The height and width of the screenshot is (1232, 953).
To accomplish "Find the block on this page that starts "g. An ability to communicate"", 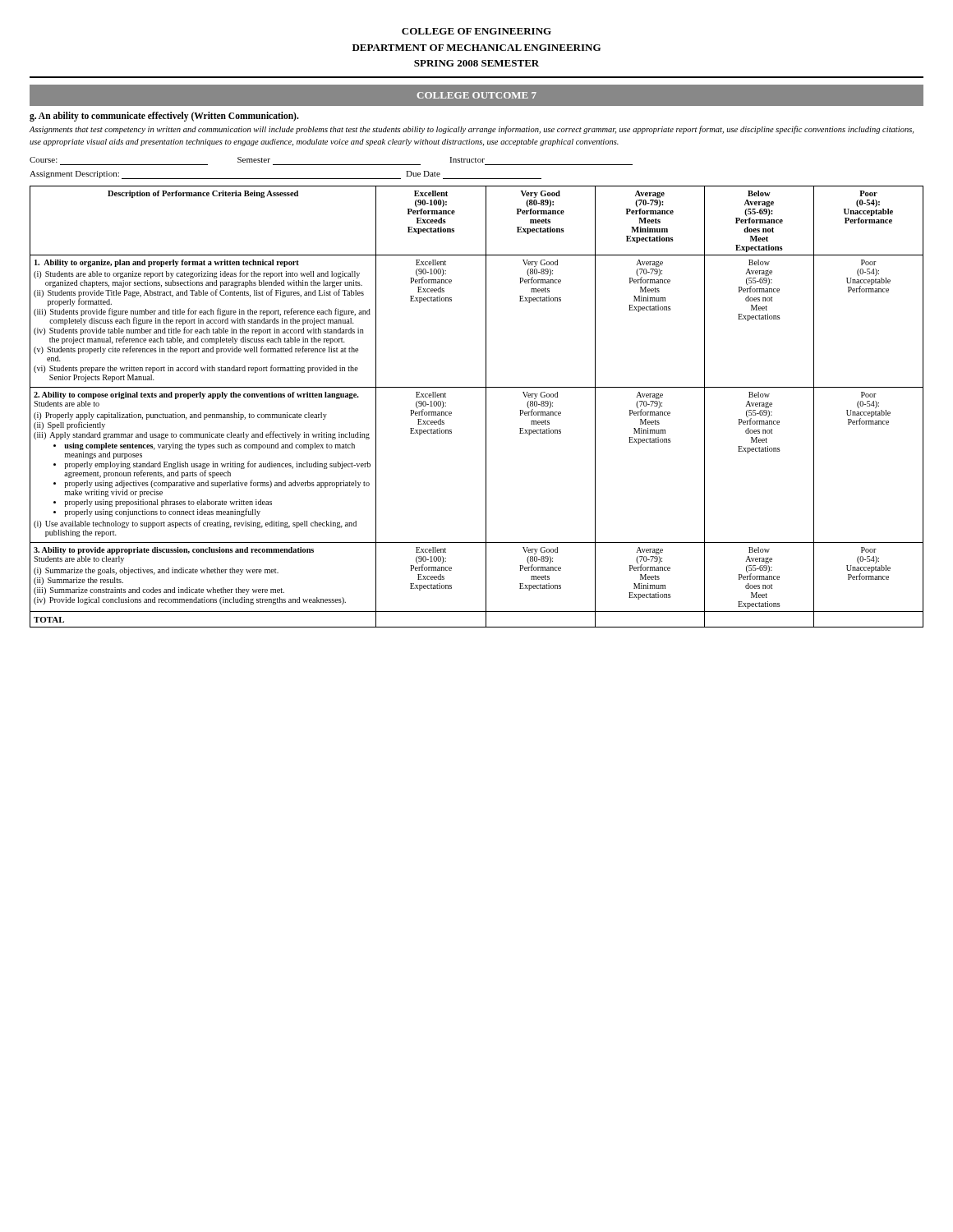I will pyautogui.click(x=476, y=129).
